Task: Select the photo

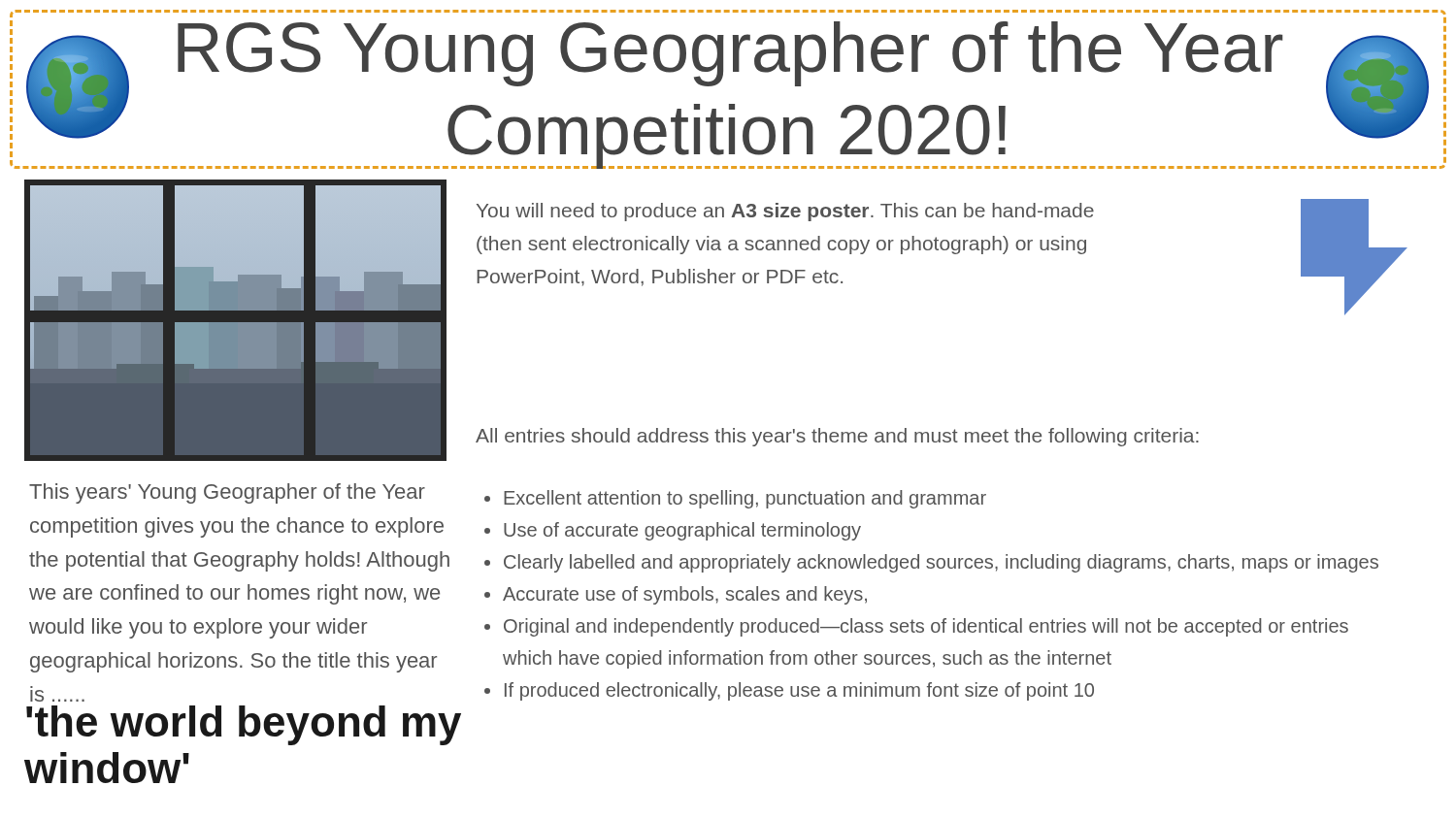Action: [235, 320]
